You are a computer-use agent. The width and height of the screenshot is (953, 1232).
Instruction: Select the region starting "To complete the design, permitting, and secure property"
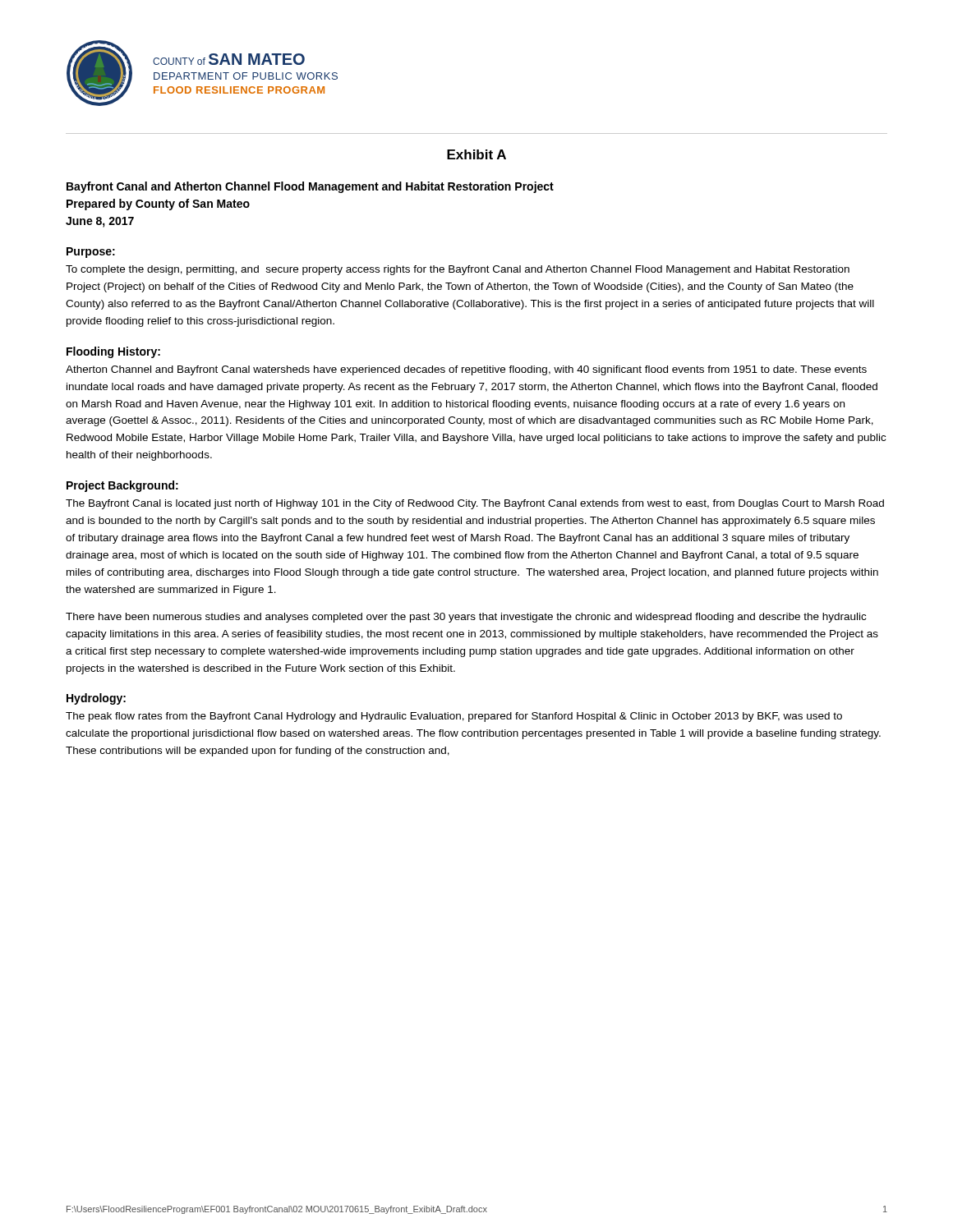tap(470, 295)
